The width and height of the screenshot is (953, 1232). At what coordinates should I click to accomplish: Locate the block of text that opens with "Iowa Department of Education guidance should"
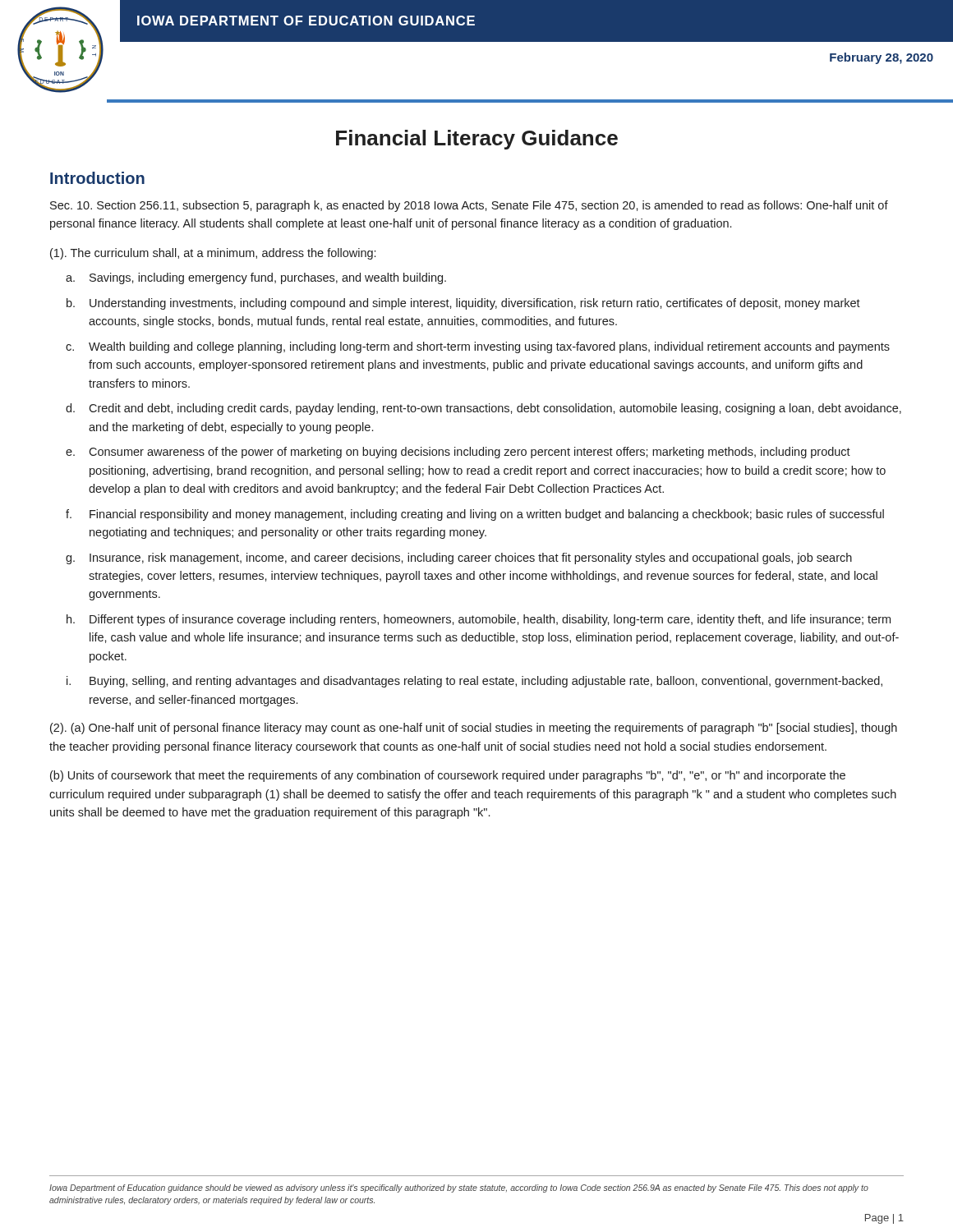tap(459, 1194)
